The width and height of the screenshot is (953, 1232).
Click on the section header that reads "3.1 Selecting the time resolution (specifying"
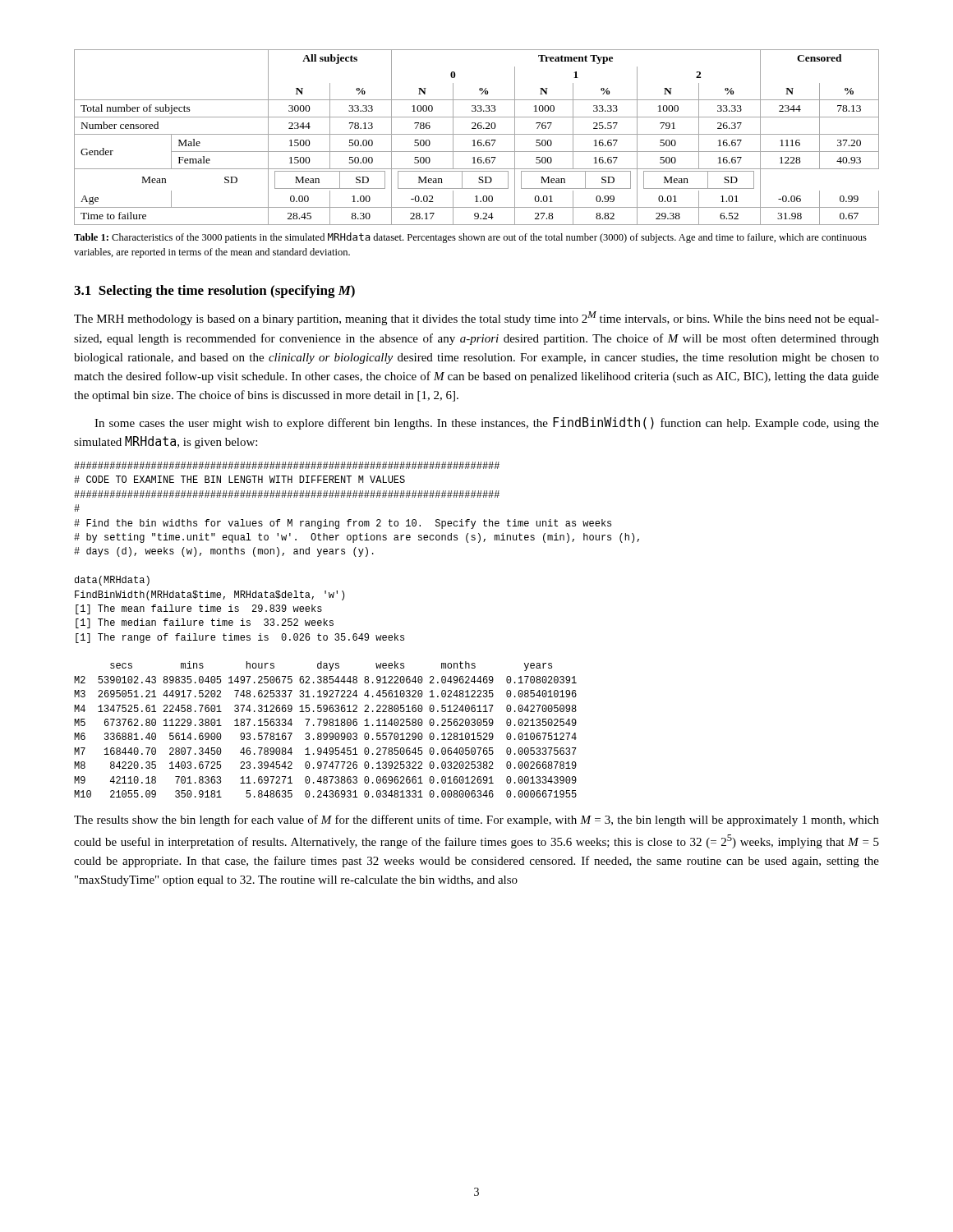(x=215, y=291)
